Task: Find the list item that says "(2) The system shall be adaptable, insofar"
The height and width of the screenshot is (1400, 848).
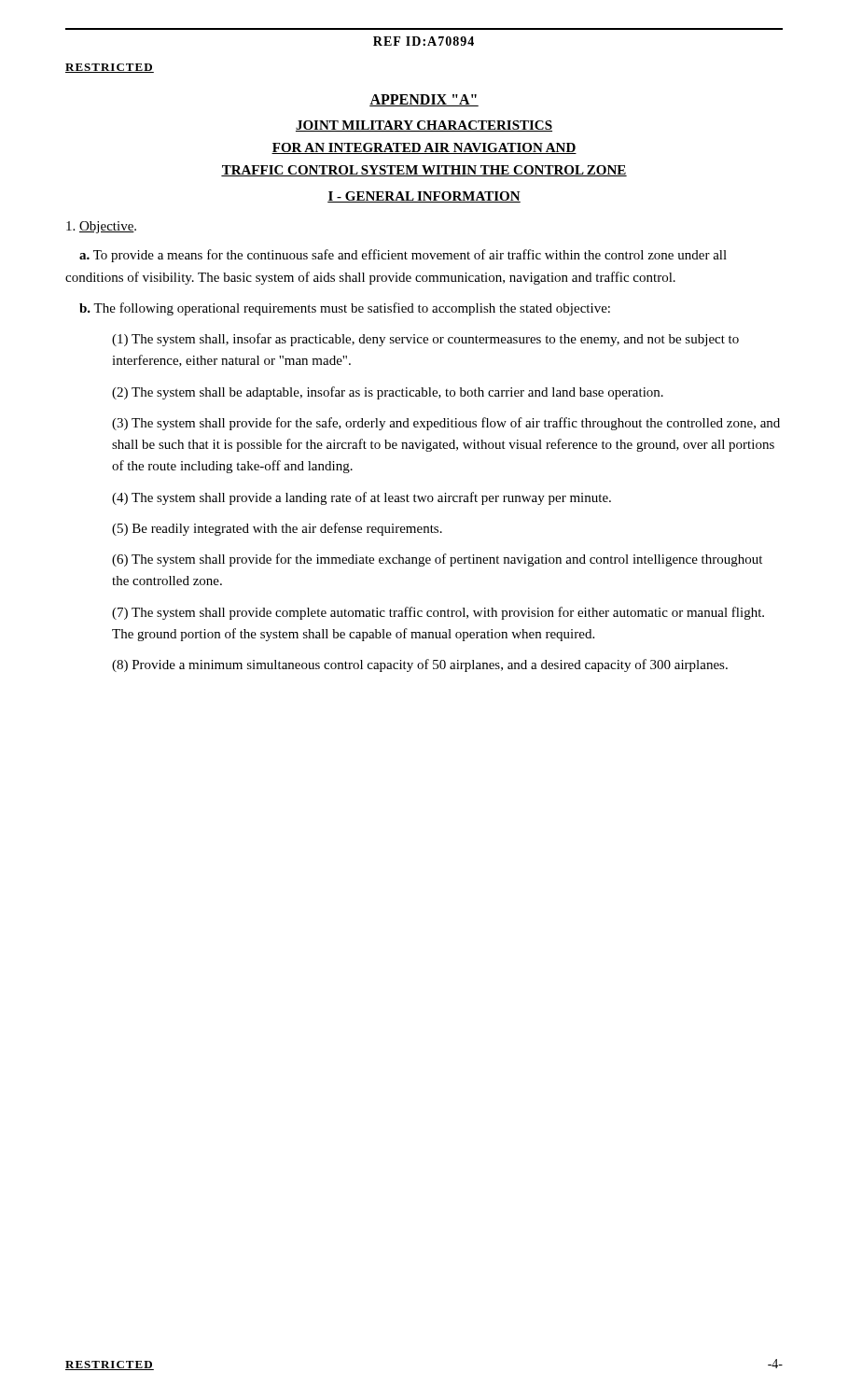Action: 388,392
